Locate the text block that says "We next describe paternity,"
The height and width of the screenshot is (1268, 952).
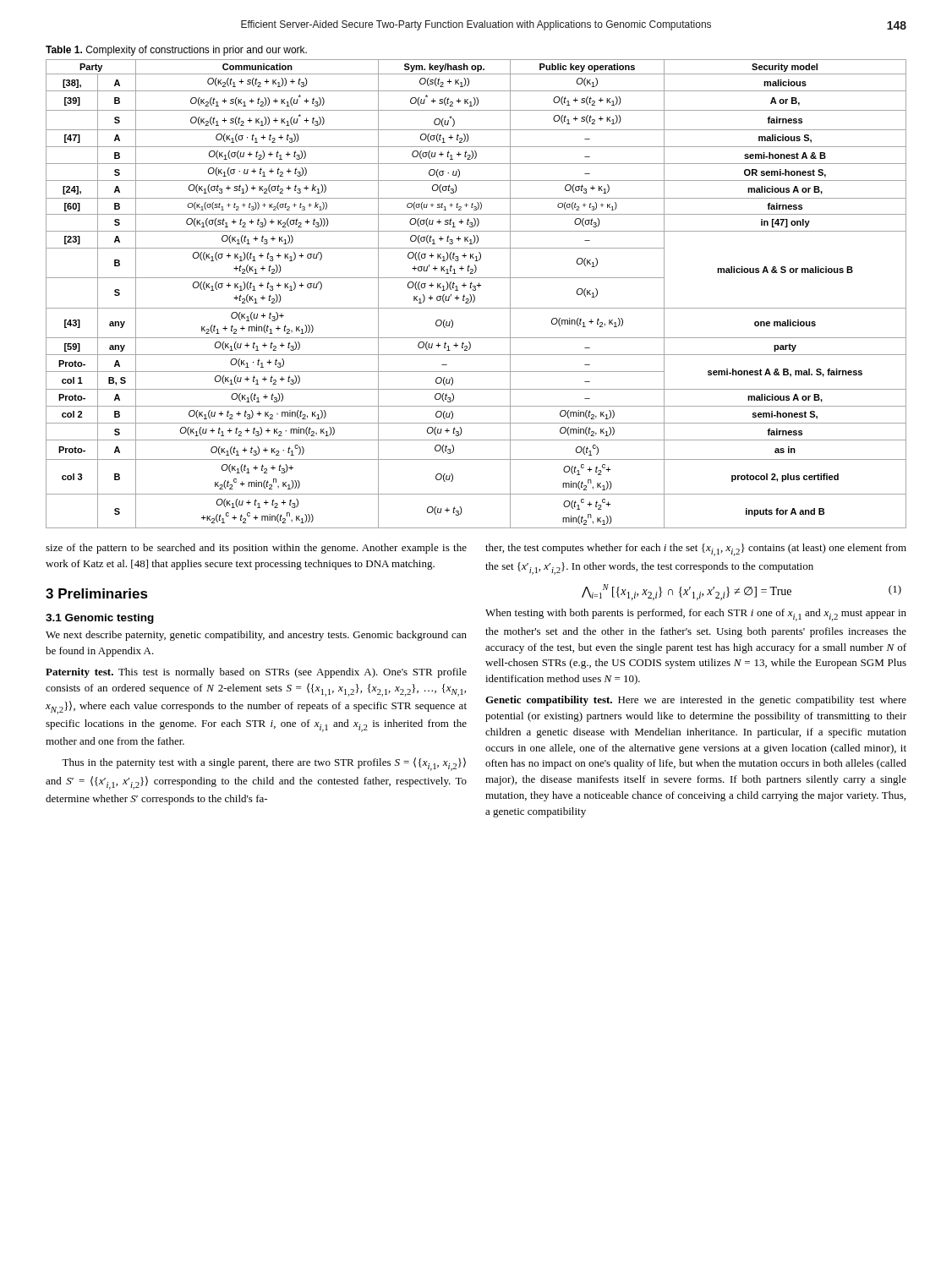click(x=256, y=717)
